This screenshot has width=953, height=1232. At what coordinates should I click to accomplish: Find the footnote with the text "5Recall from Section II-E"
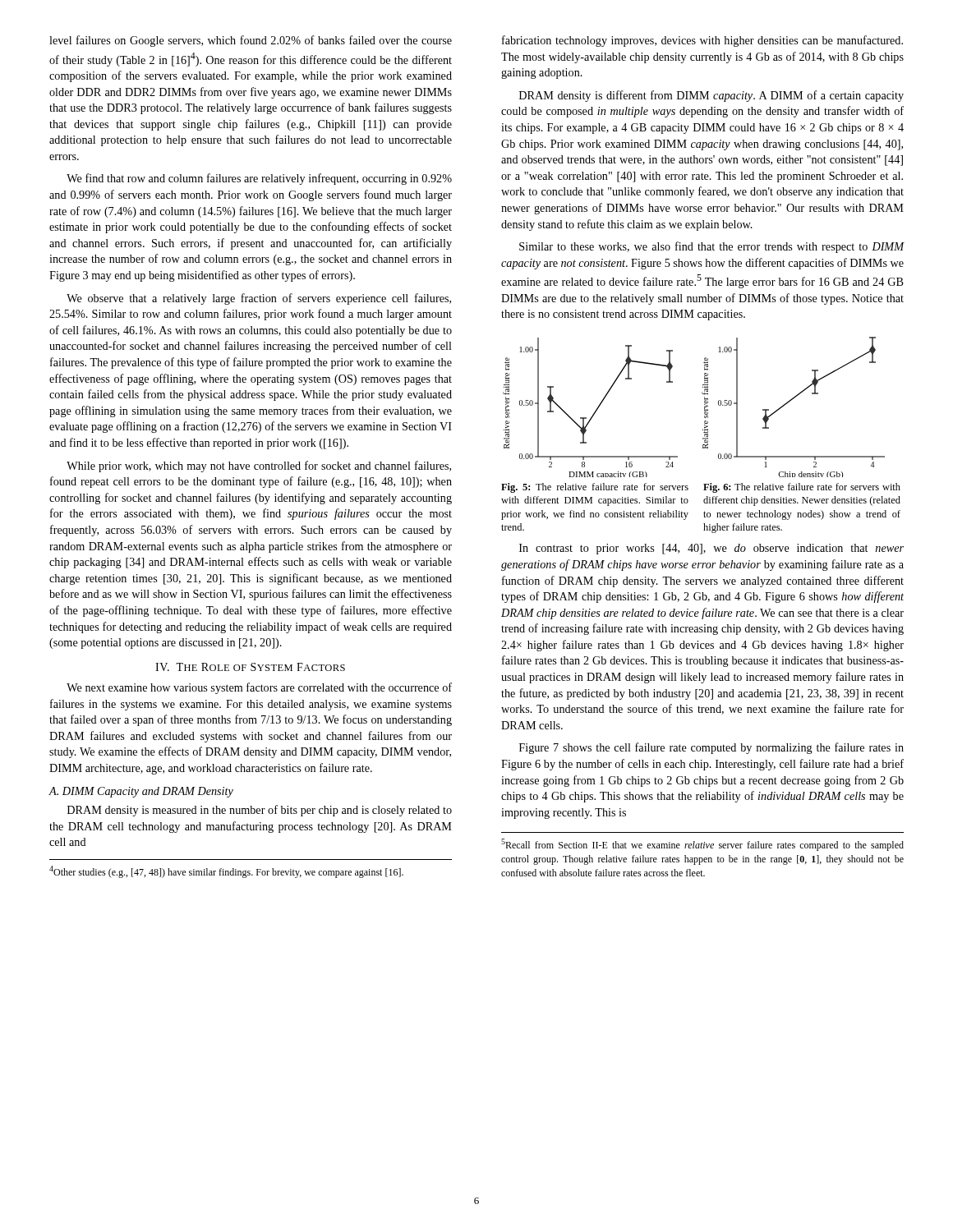(x=702, y=858)
